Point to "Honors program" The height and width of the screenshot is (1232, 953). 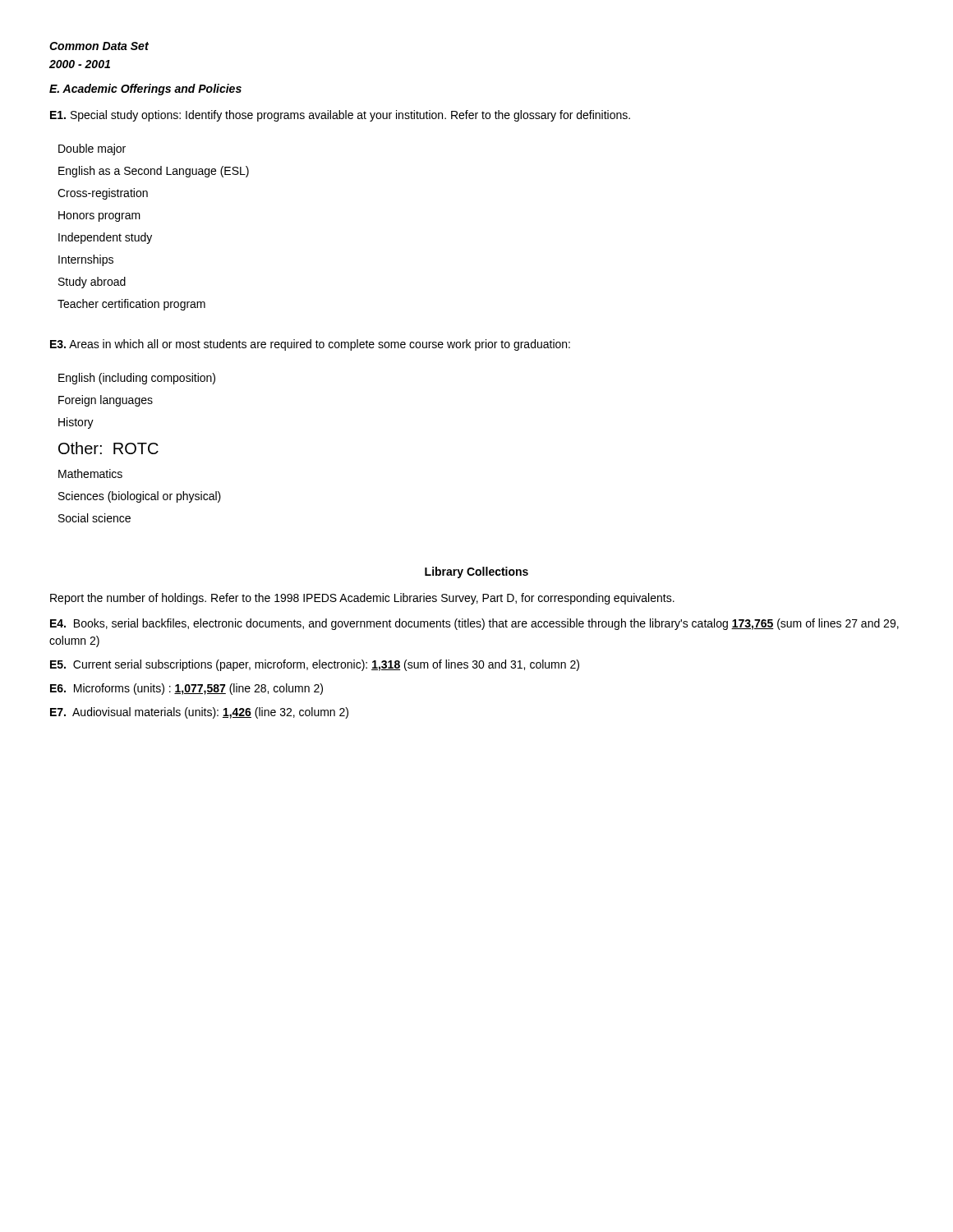[99, 215]
